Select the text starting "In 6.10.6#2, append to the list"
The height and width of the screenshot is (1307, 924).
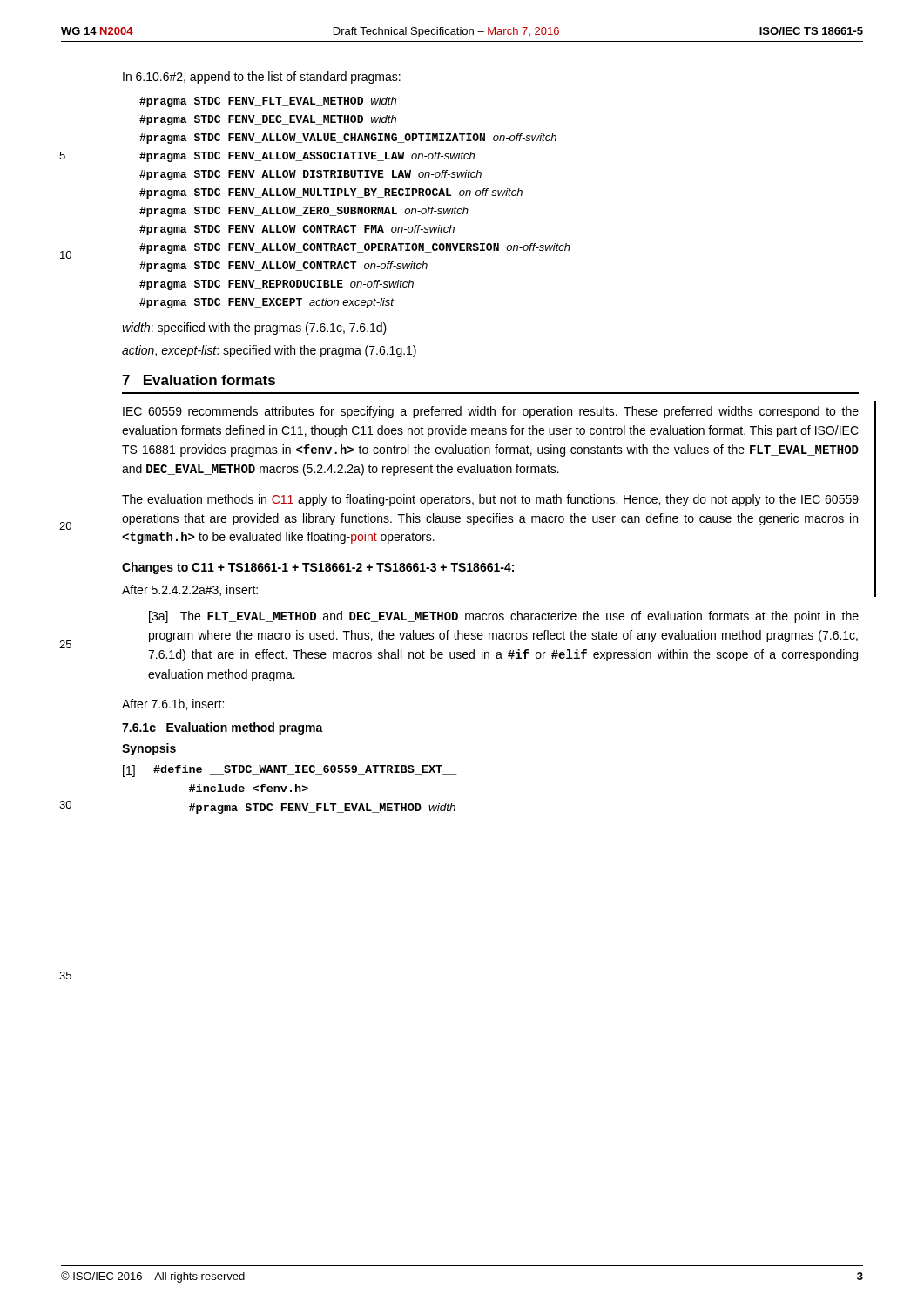click(262, 77)
